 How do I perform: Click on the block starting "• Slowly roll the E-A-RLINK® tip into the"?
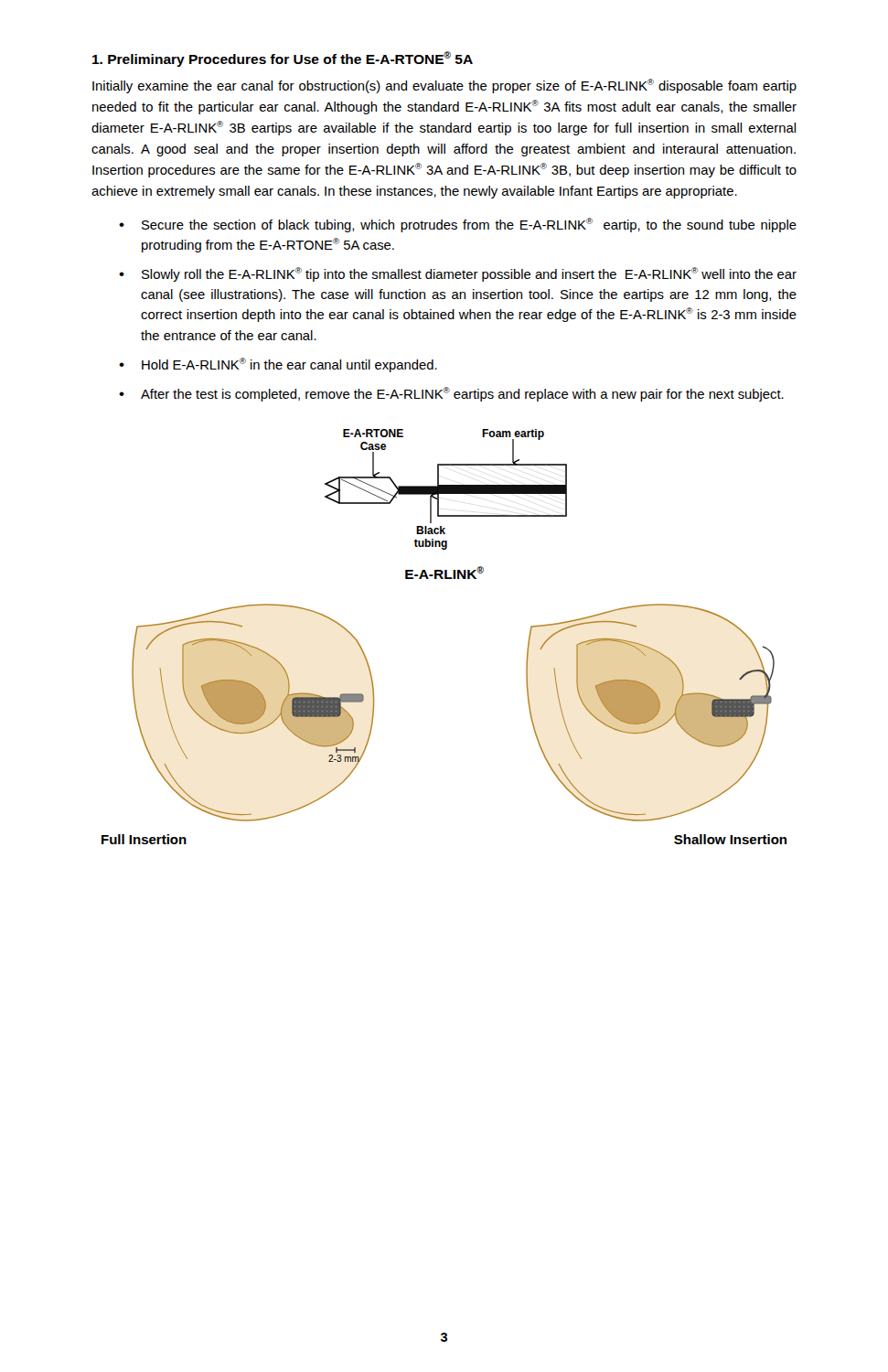[458, 305]
